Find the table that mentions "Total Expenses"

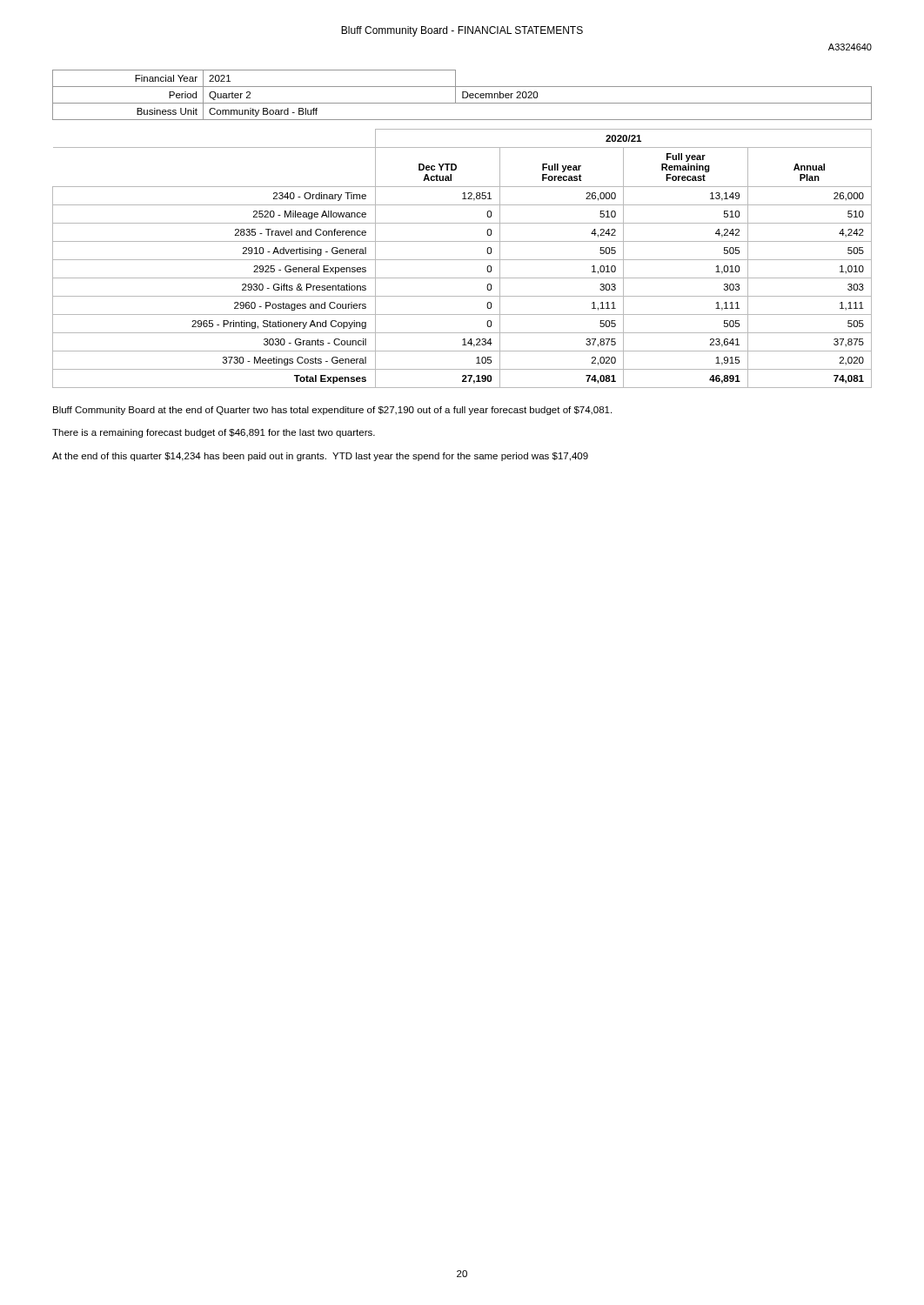462,258
